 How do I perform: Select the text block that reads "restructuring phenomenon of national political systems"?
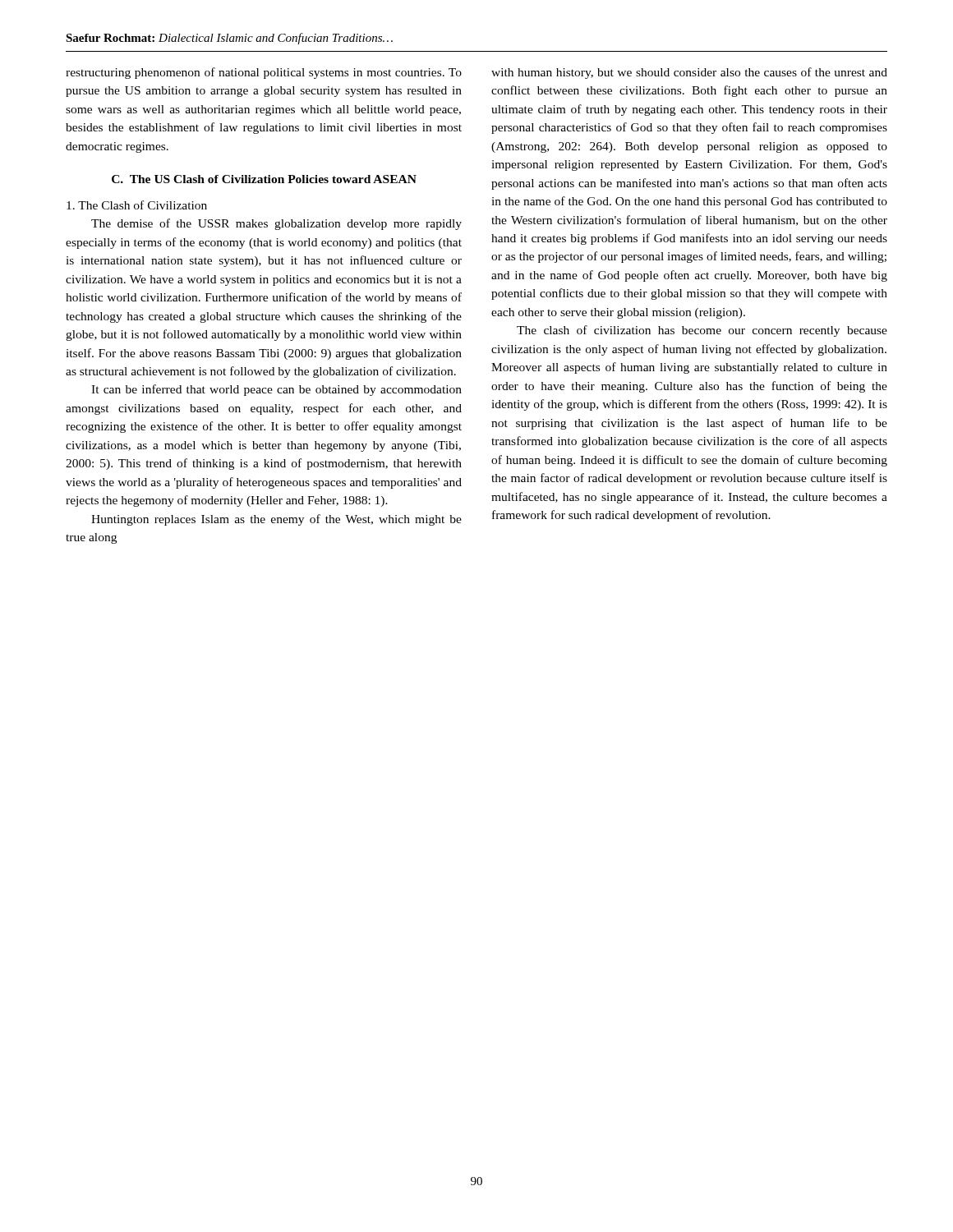[x=264, y=109]
